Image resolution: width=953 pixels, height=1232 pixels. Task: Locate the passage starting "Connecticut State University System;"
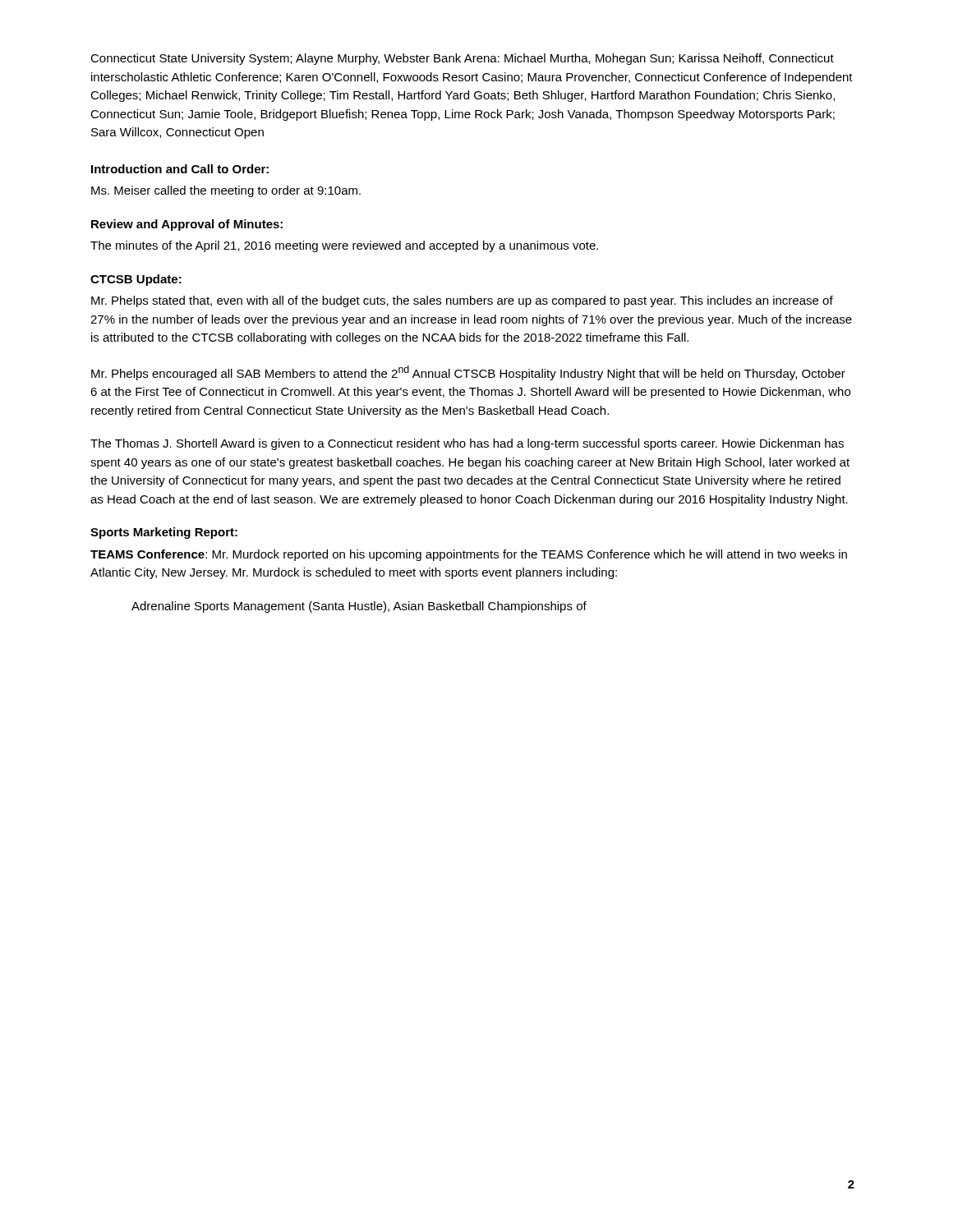coord(471,95)
